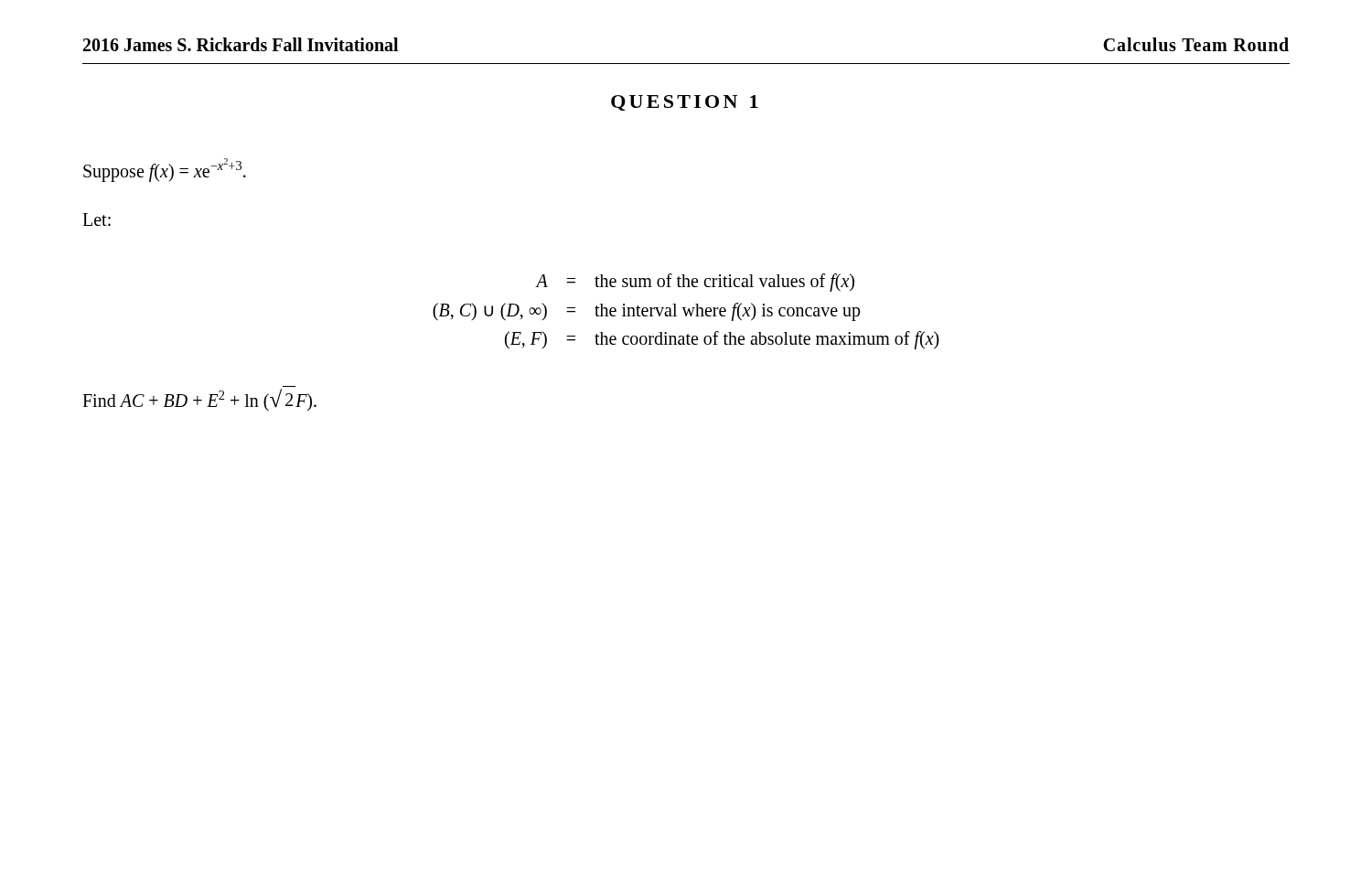
Task: Find the passage starting "Find AC +"
Action: pyautogui.click(x=200, y=399)
